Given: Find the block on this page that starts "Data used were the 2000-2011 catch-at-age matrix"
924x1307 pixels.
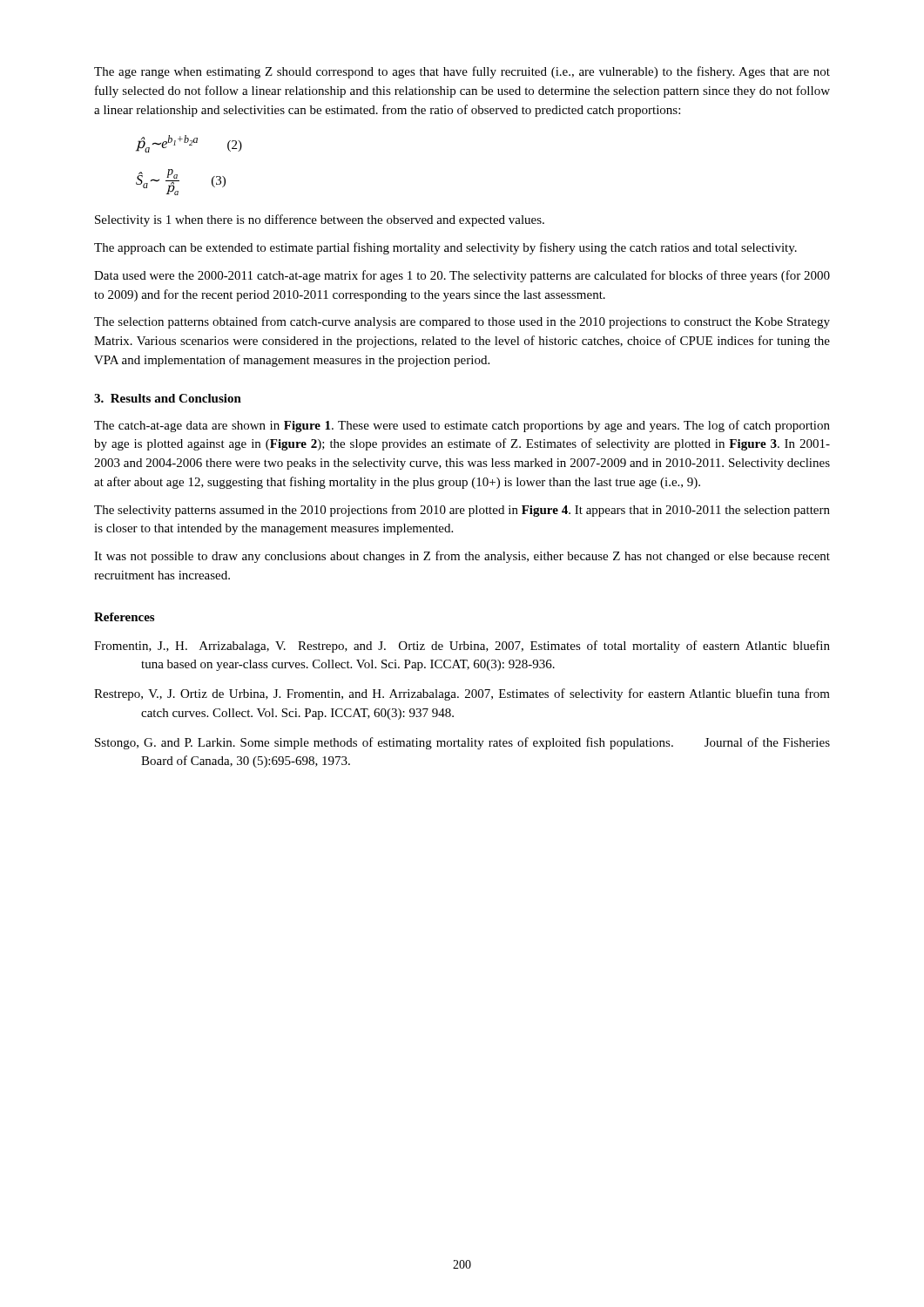Looking at the screenshot, I should point(462,286).
